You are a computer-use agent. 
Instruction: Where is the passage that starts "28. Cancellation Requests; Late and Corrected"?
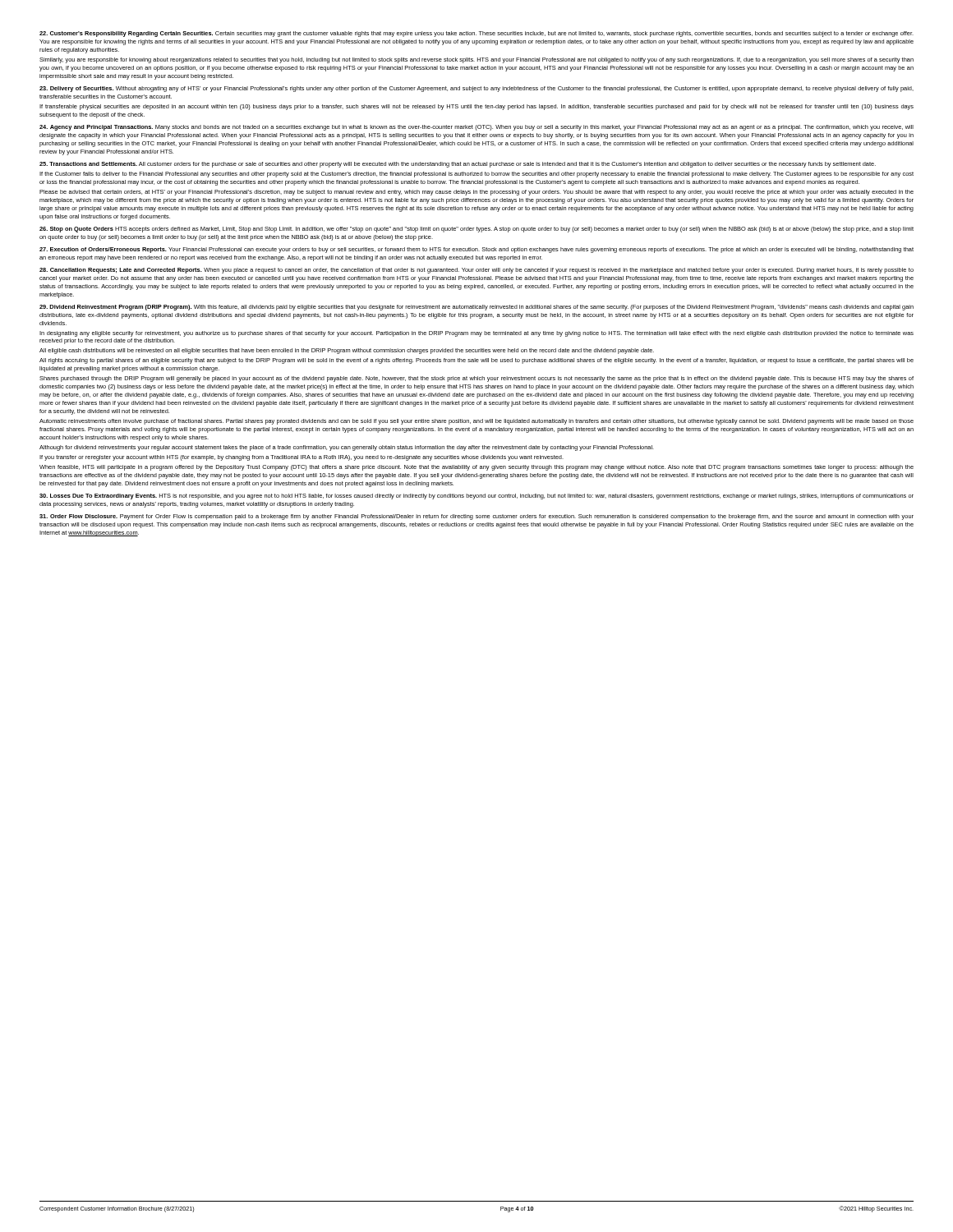(x=476, y=282)
